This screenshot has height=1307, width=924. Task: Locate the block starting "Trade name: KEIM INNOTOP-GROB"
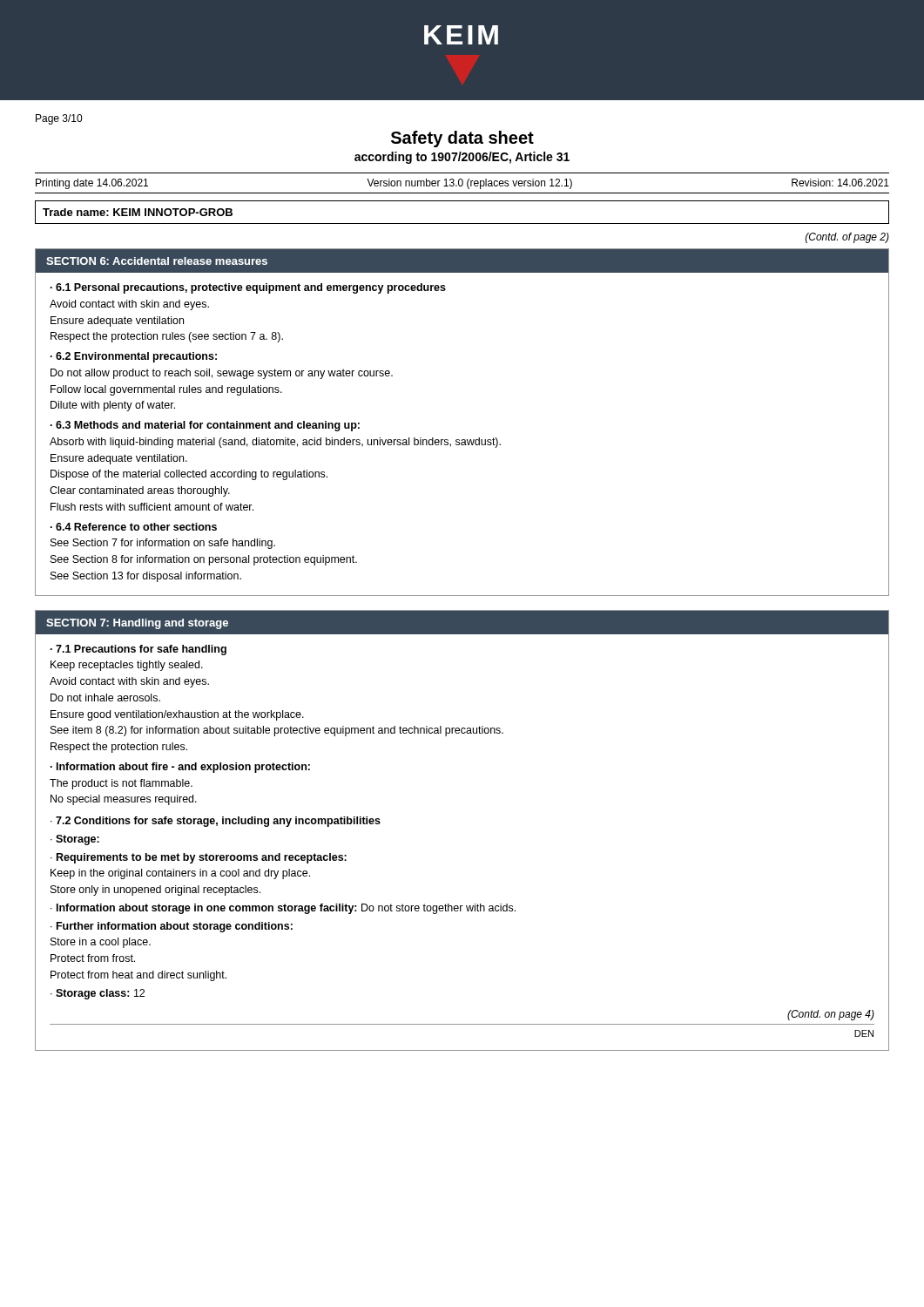point(138,212)
